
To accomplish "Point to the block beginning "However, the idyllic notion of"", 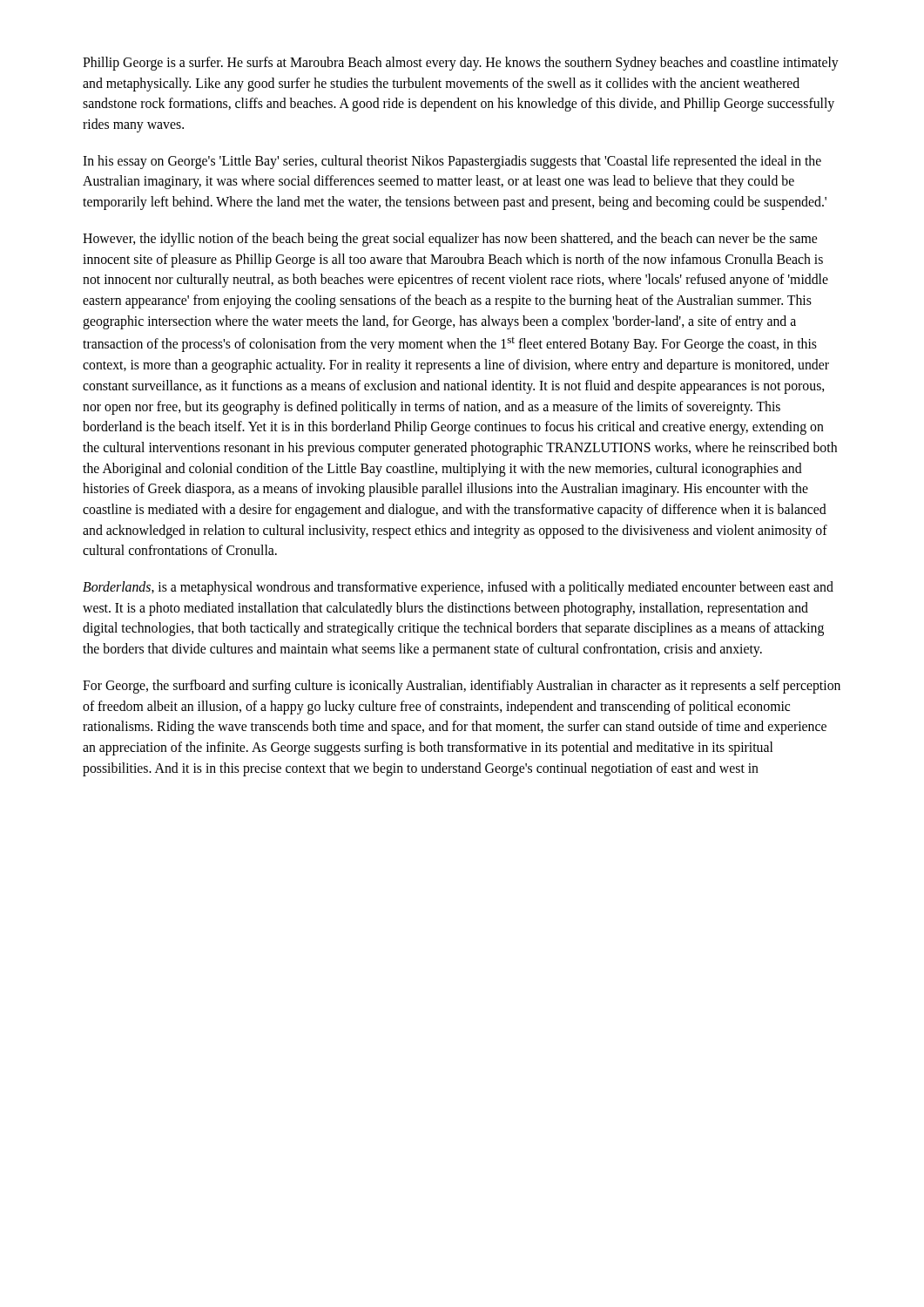I will point(460,394).
